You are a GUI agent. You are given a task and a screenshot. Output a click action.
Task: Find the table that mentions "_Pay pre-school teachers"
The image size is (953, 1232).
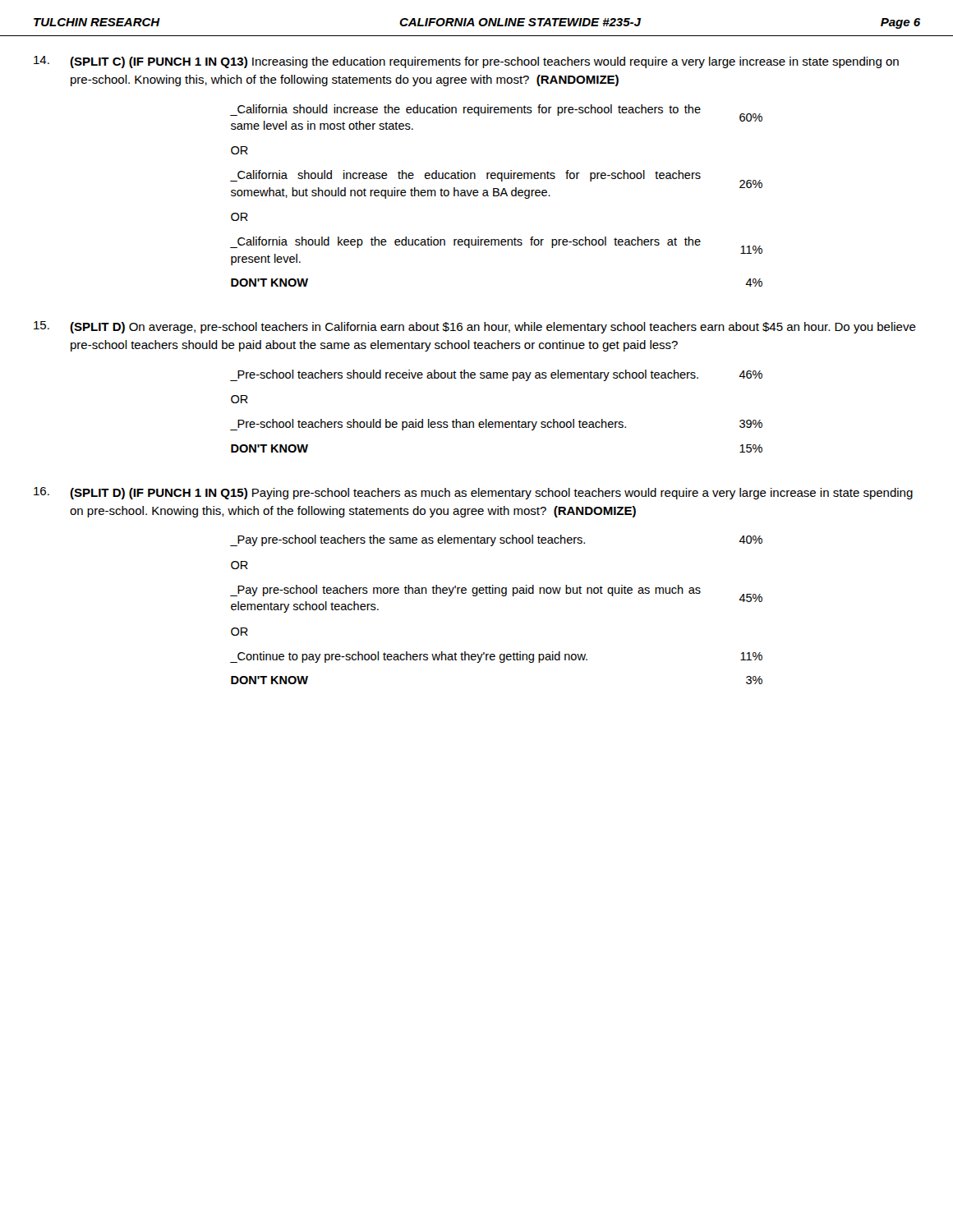click(495, 610)
